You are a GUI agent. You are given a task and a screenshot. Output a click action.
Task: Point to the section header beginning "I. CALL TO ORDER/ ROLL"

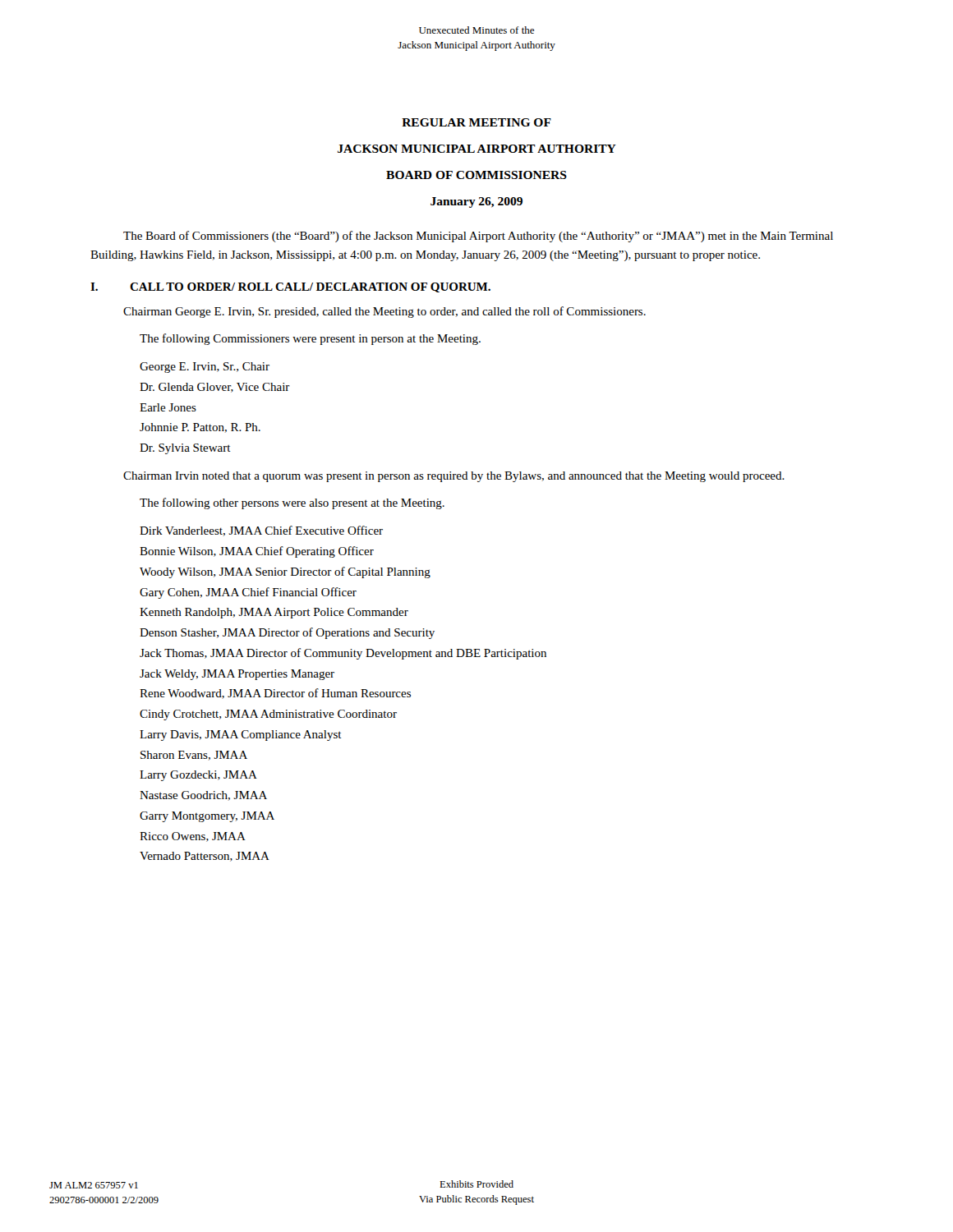291,287
